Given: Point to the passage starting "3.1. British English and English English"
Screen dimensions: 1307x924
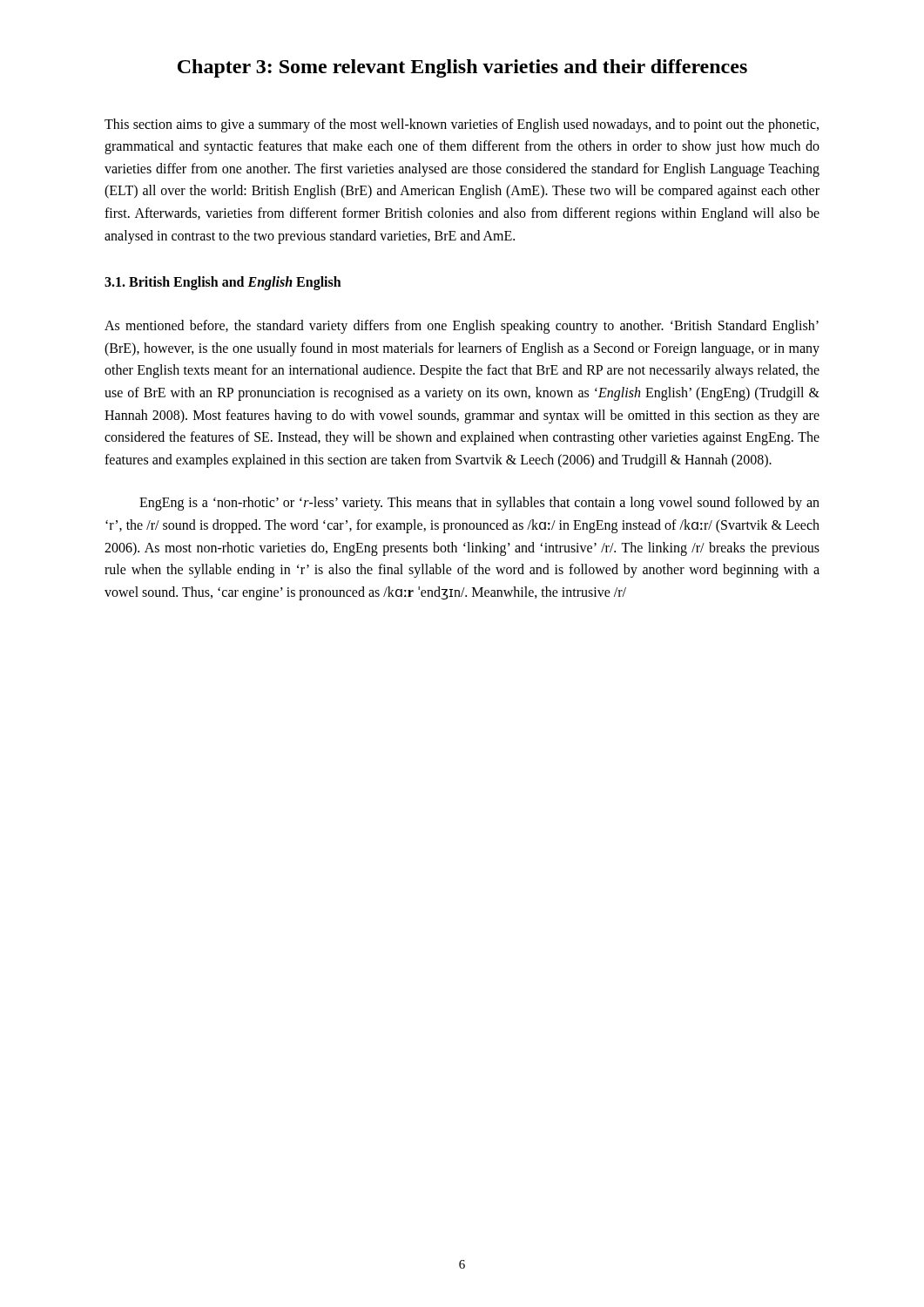Looking at the screenshot, I should 223,282.
